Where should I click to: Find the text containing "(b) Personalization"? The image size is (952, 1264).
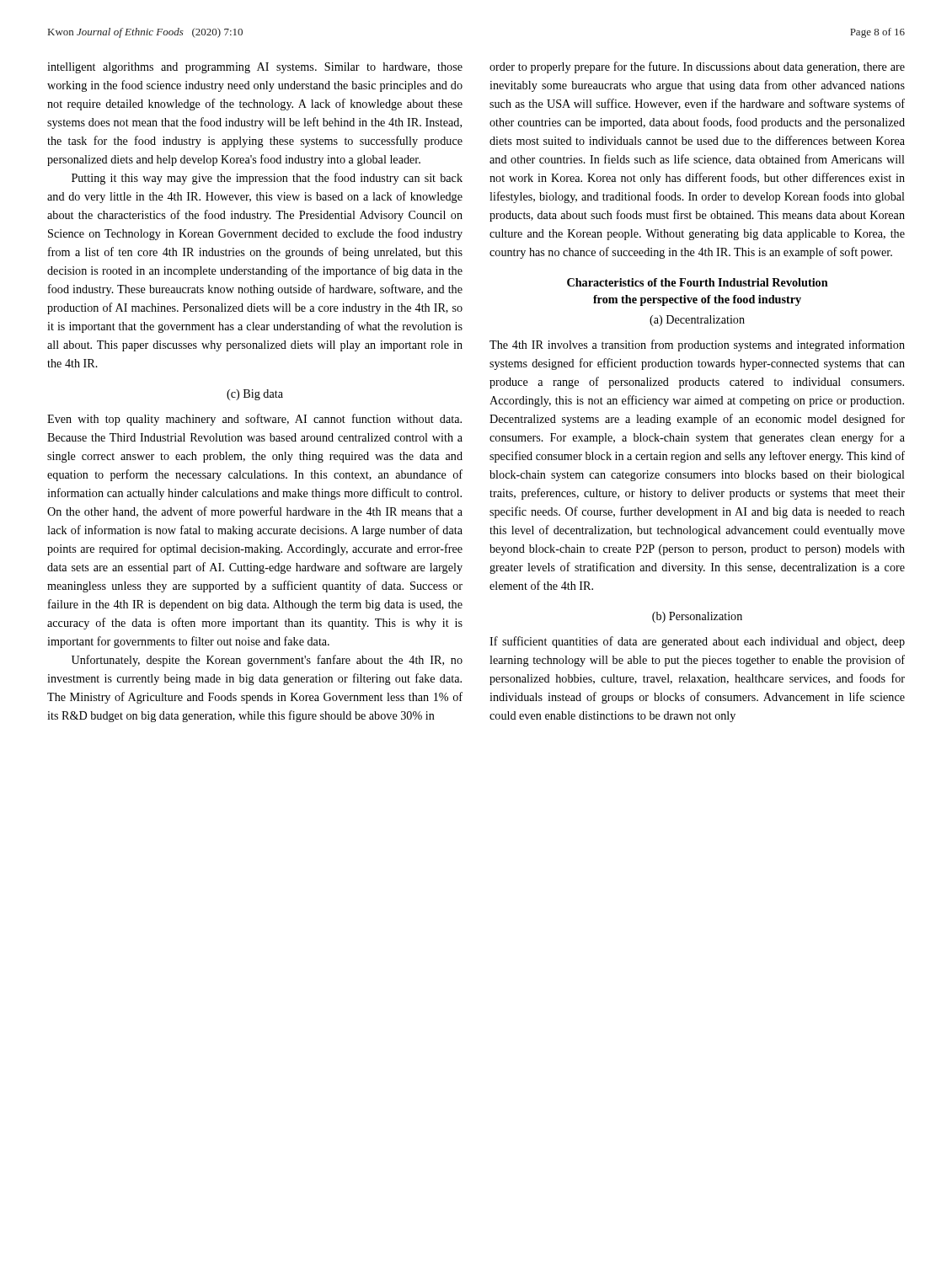[x=697, y=616]
